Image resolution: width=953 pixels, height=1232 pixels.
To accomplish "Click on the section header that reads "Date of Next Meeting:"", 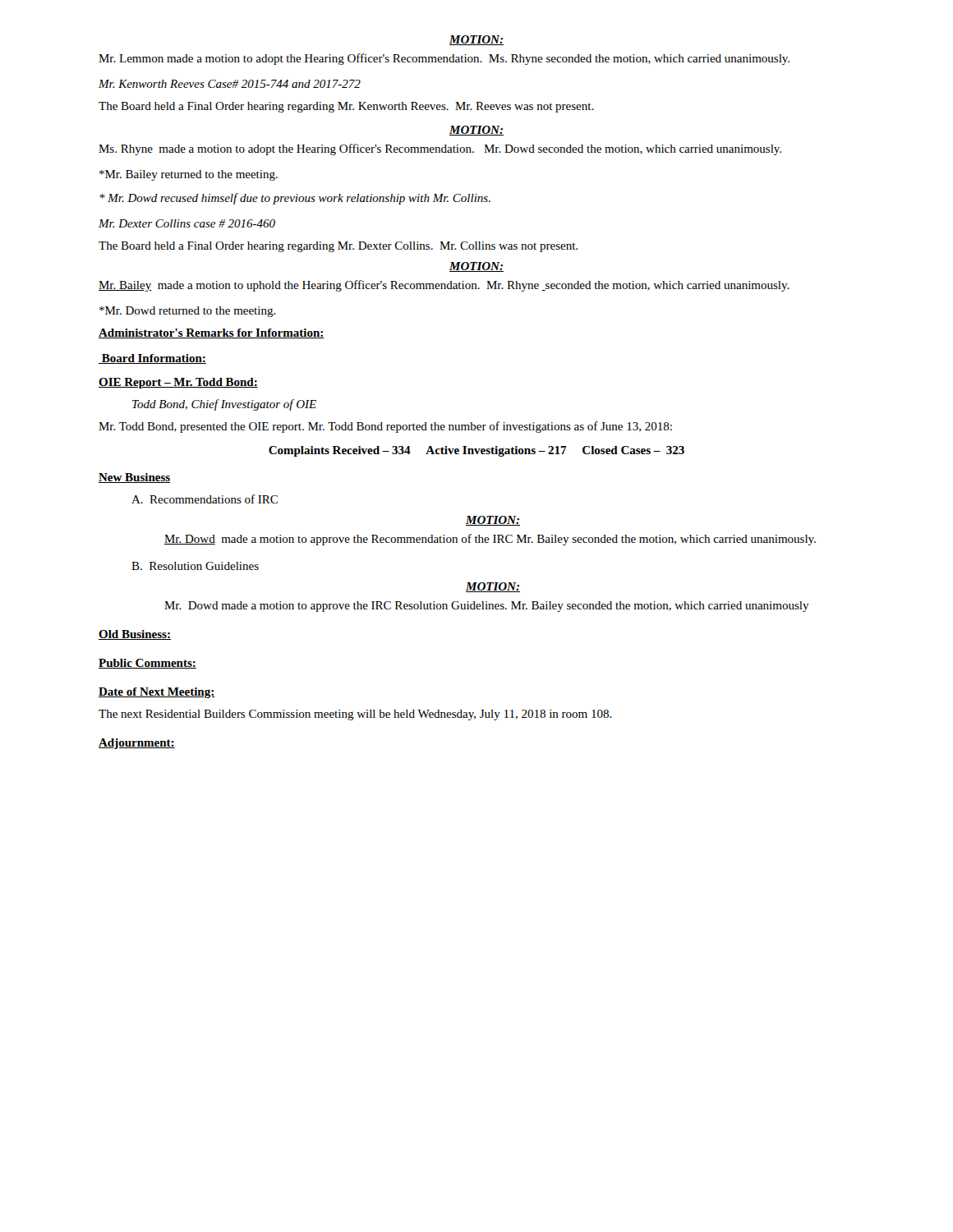I will click(157, 693).
